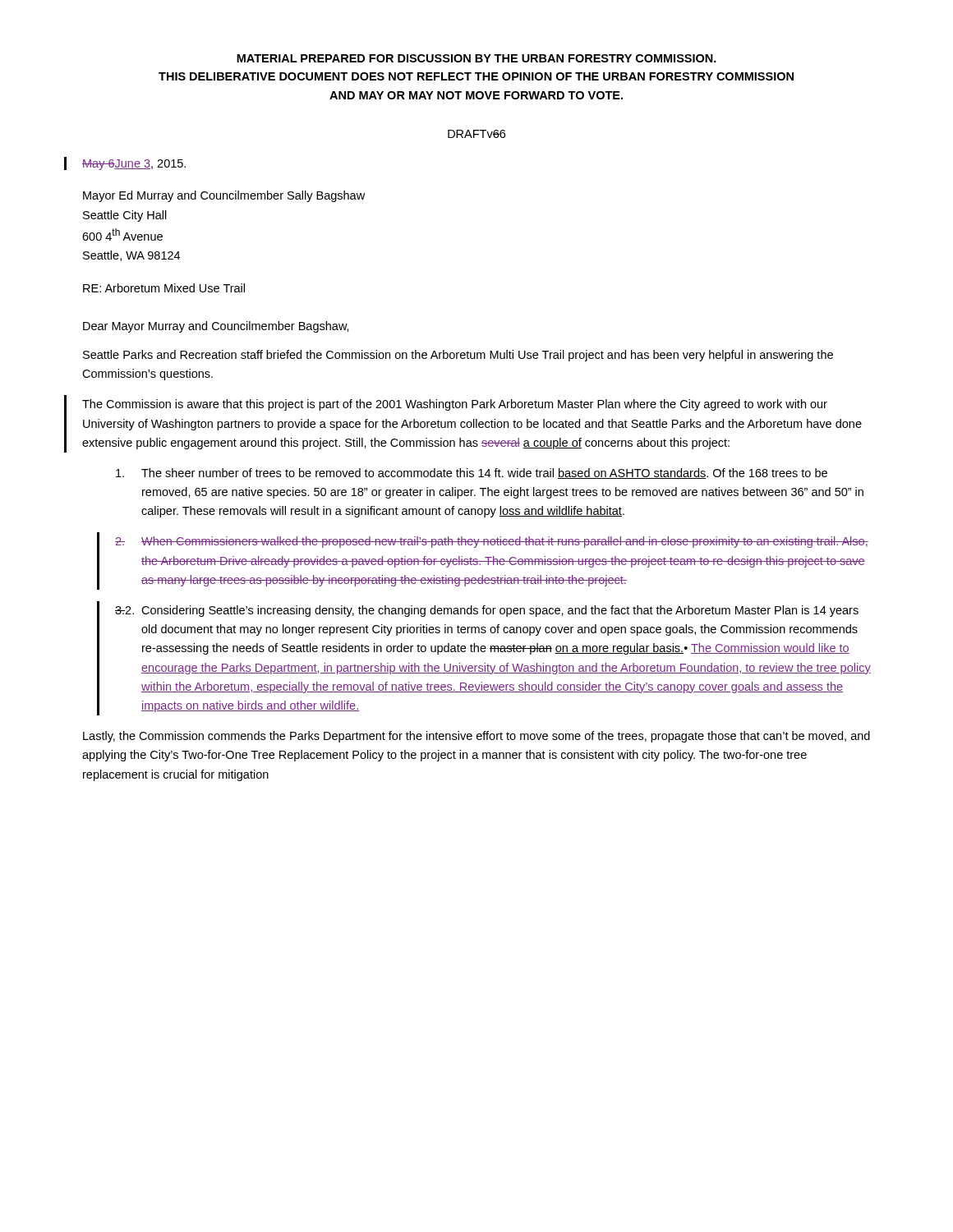Find the text block containing "Lastly, the Commission"
Screen dimensions: 1232x953
[476, 755]
